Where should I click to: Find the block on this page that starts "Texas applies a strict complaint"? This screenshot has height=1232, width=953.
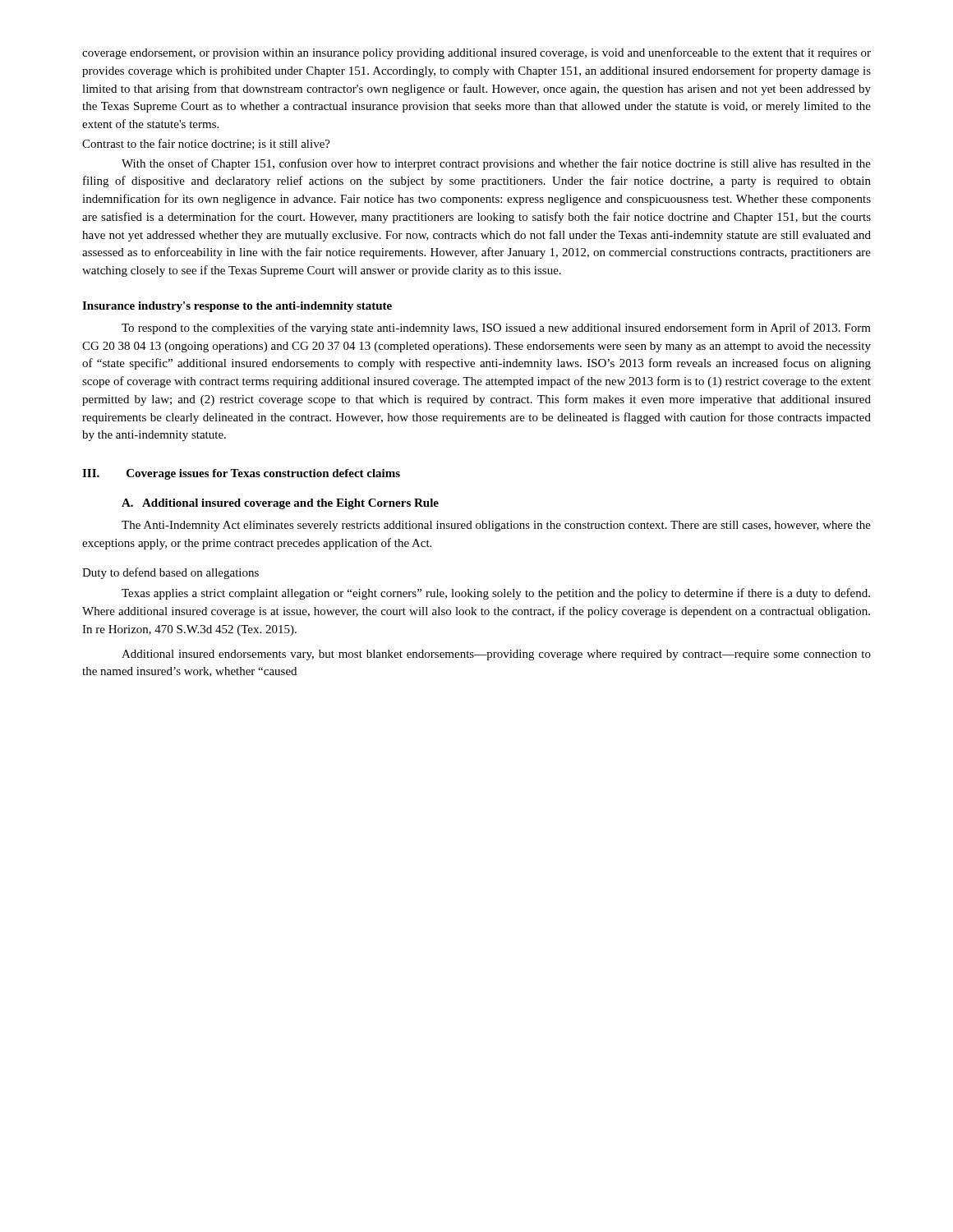pos(476,612)
